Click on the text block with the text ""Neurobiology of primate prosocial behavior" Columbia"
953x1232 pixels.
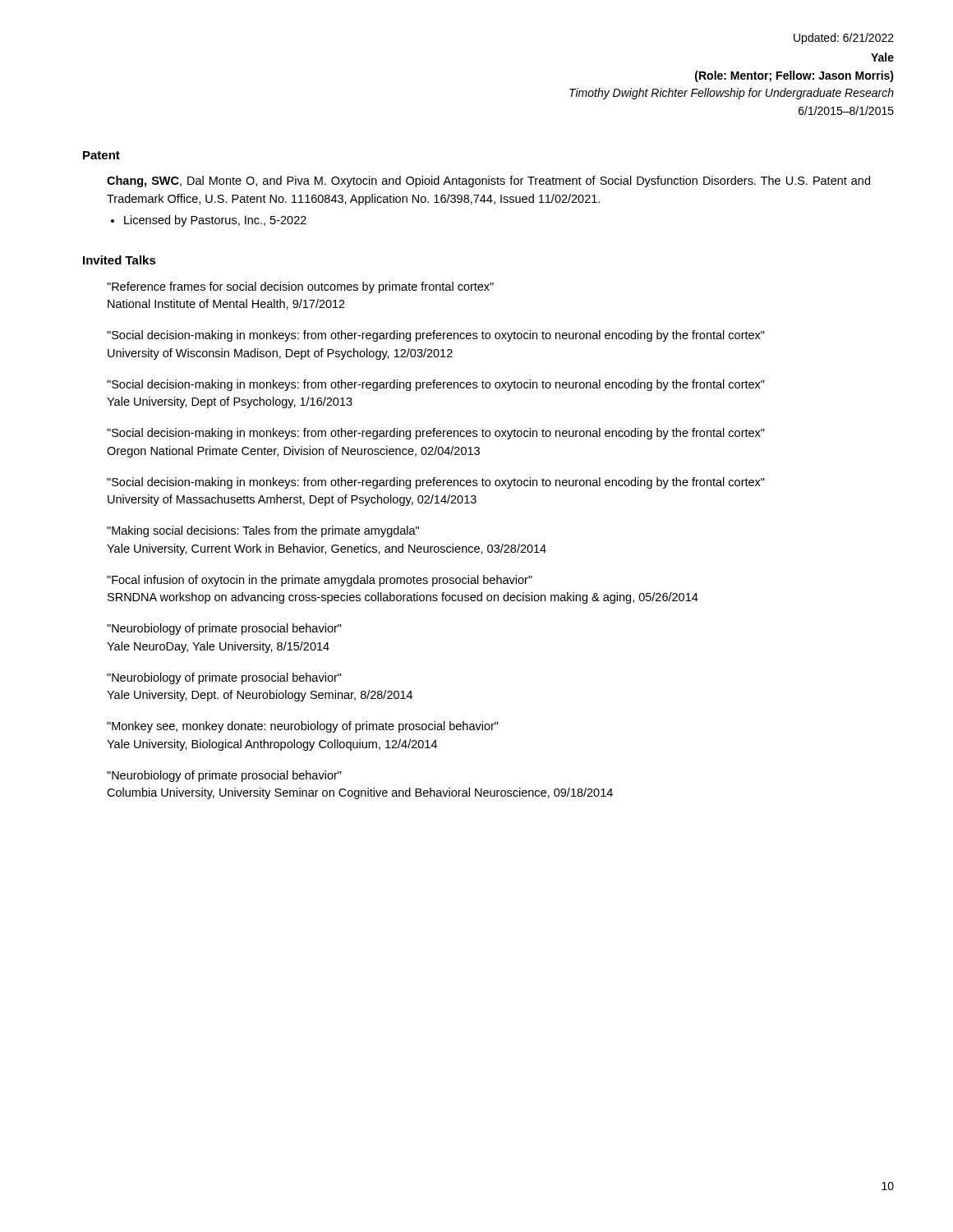pyautogui.click(x=360, y=784)
